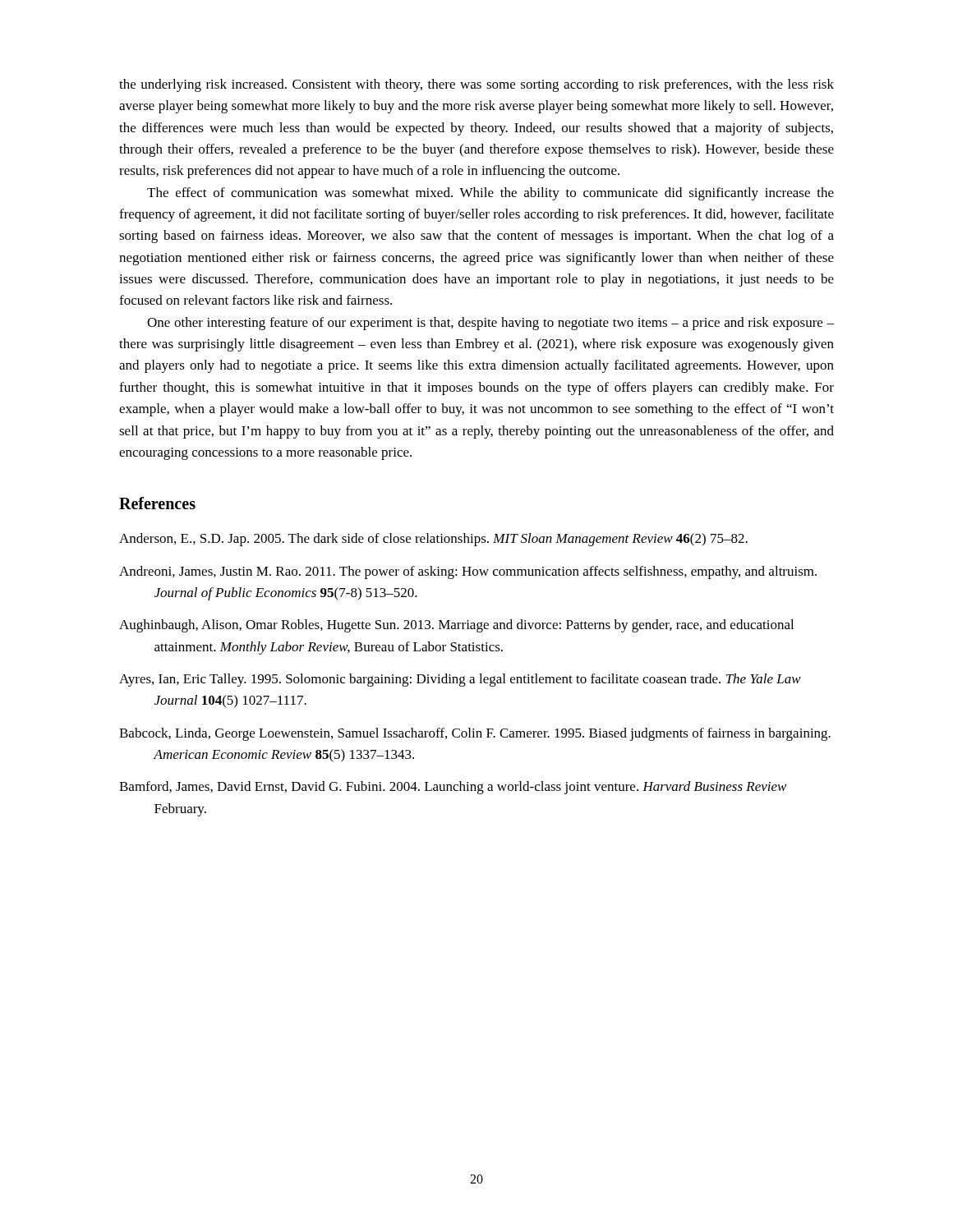The width and height of the screenshot is (953, 1232).
Task: Locate the list item that reads "Ayres, Ian, Eric"
Action: 460,690
